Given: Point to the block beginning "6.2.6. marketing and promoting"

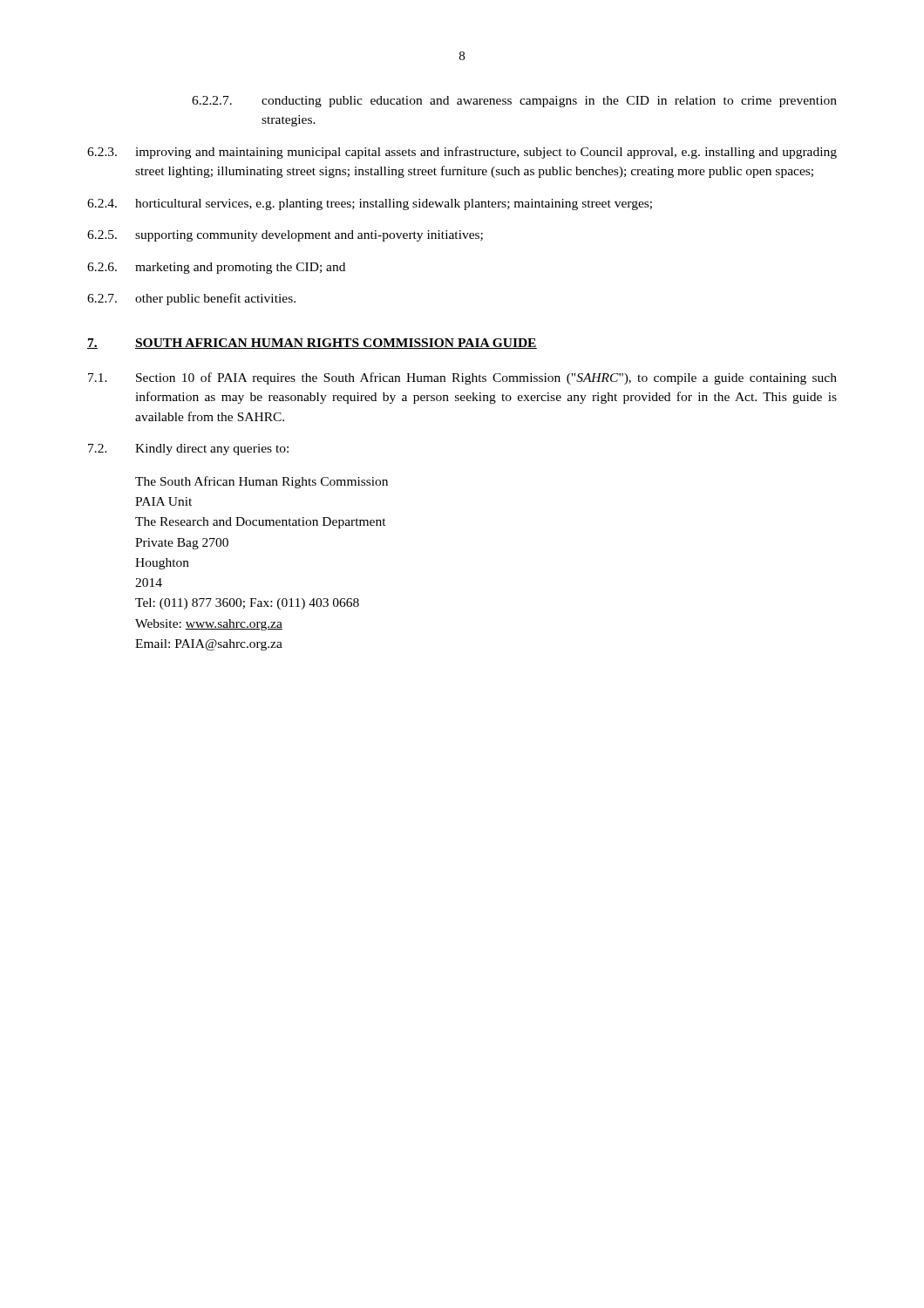Looking at the screenshot, I should click(216, 267).
